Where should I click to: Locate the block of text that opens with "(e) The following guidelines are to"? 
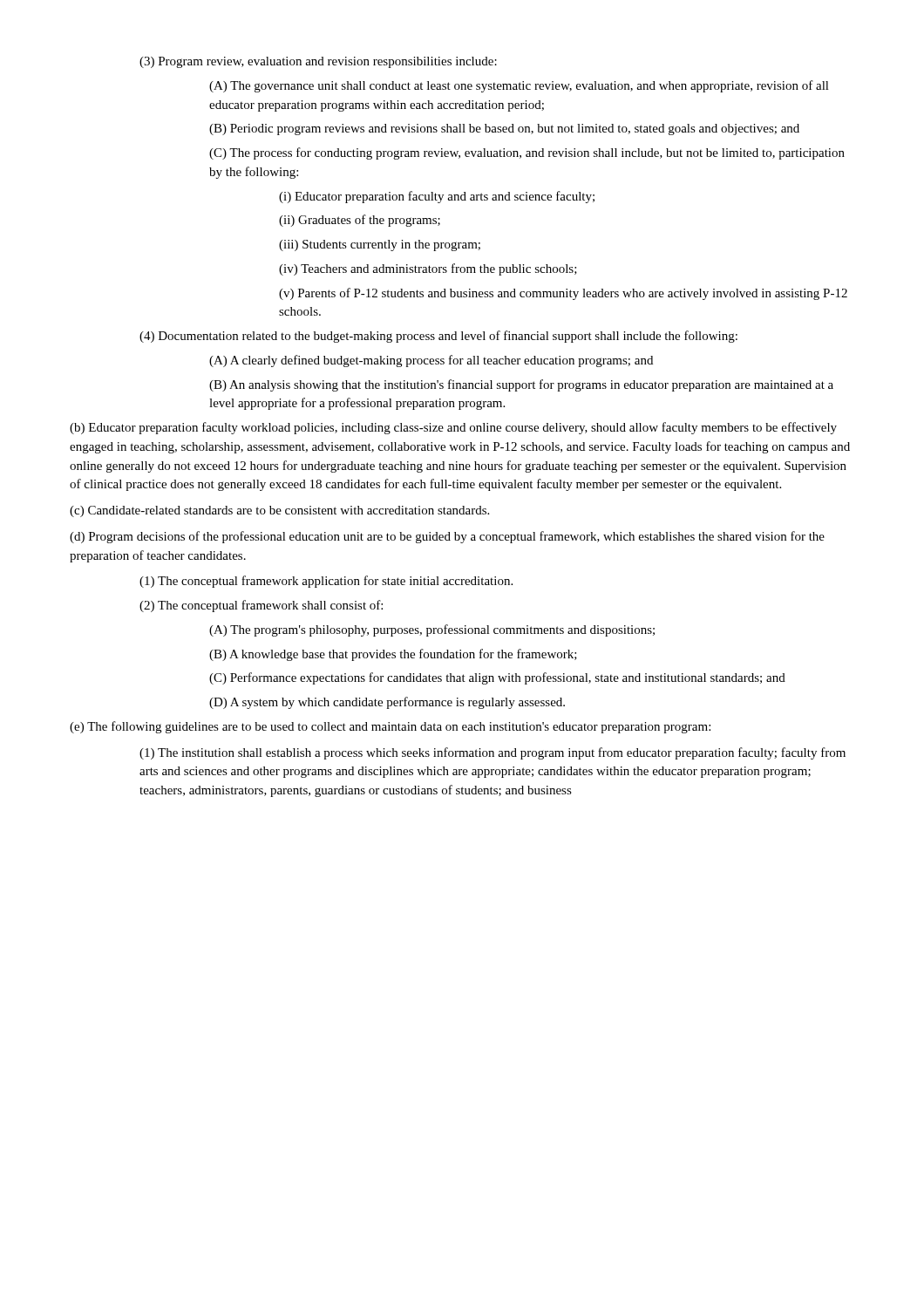[462, 727]
